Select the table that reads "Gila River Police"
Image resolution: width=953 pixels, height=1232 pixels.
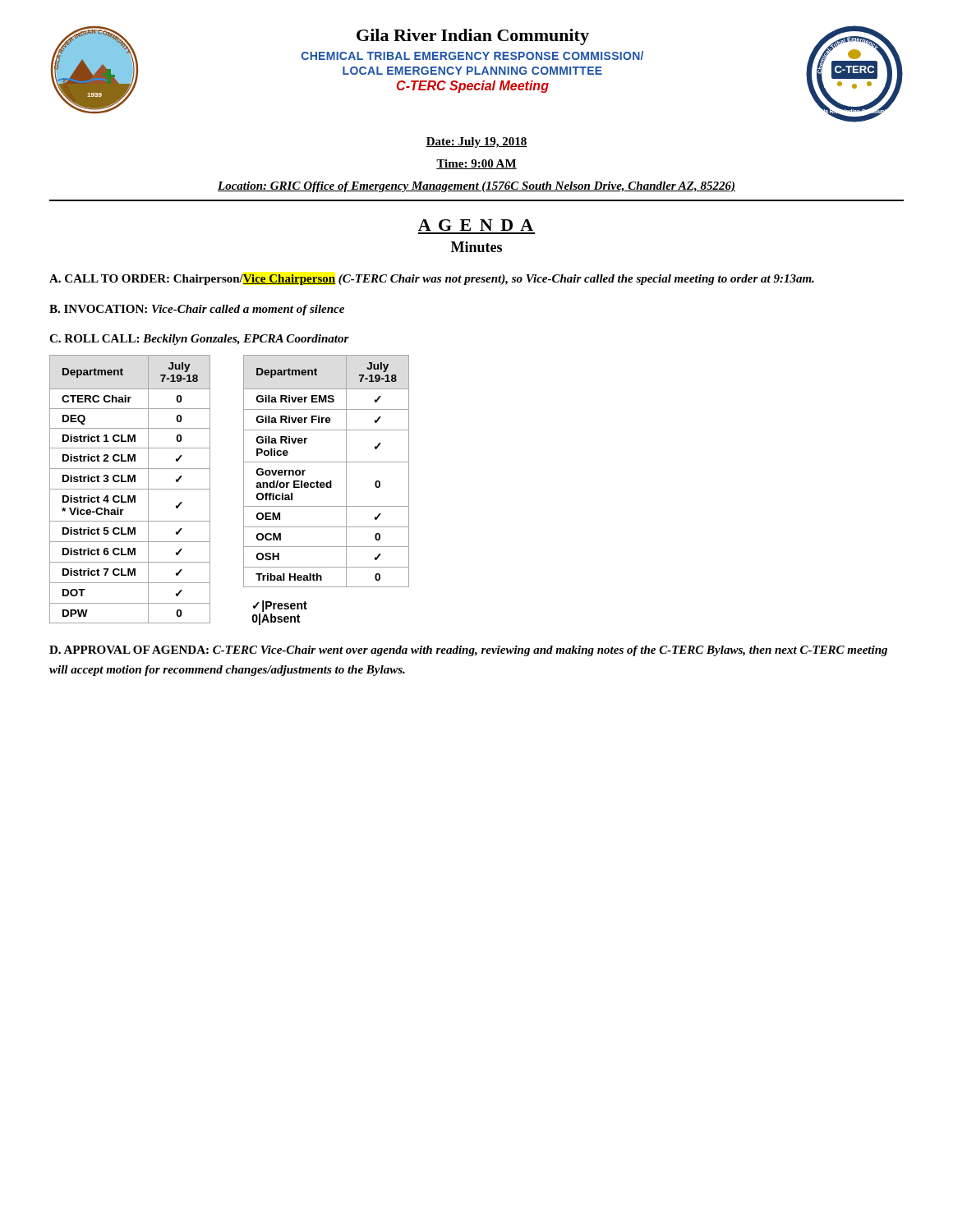326,471
